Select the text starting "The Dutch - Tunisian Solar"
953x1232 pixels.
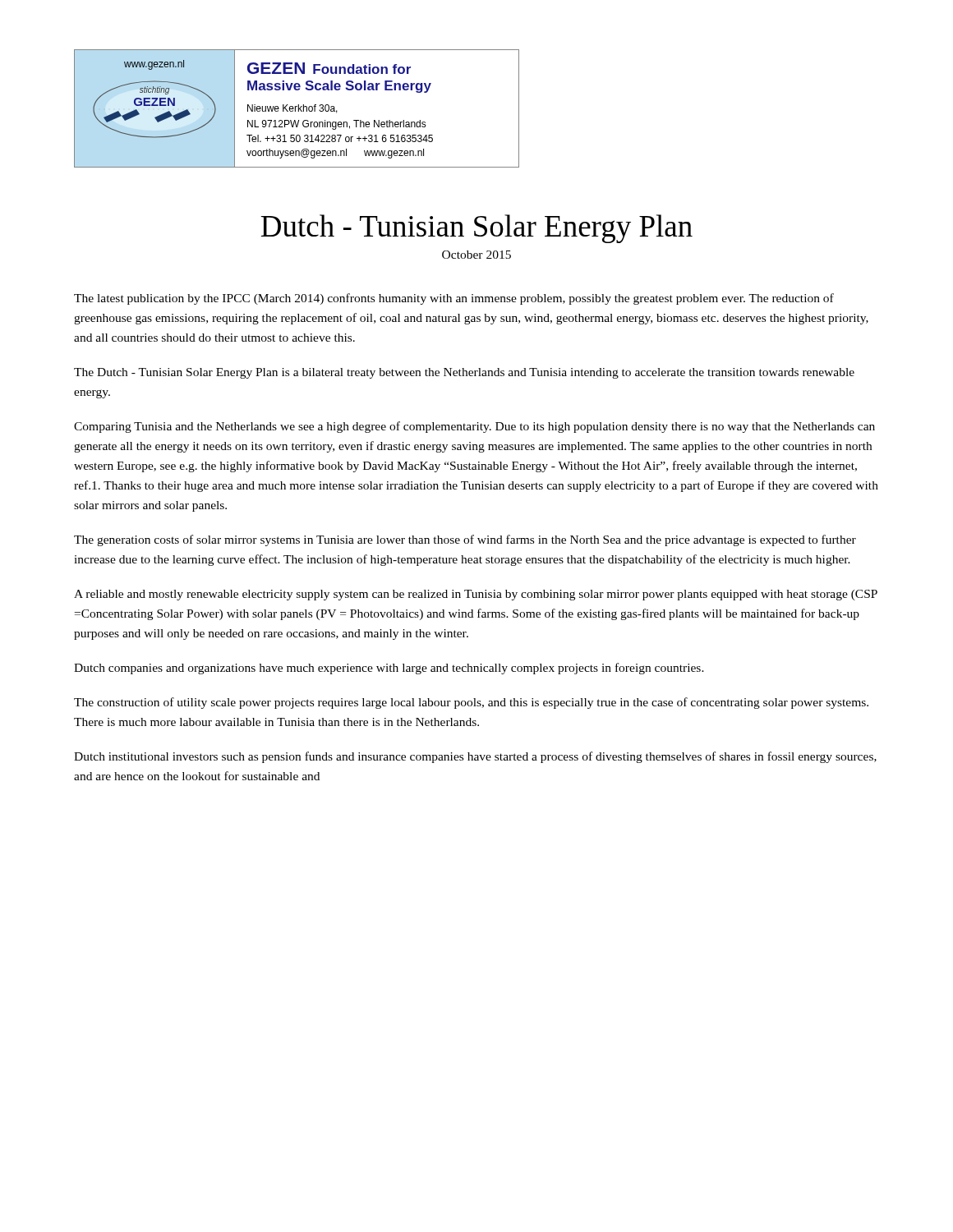pyautogui.click(x=464, y=381)
